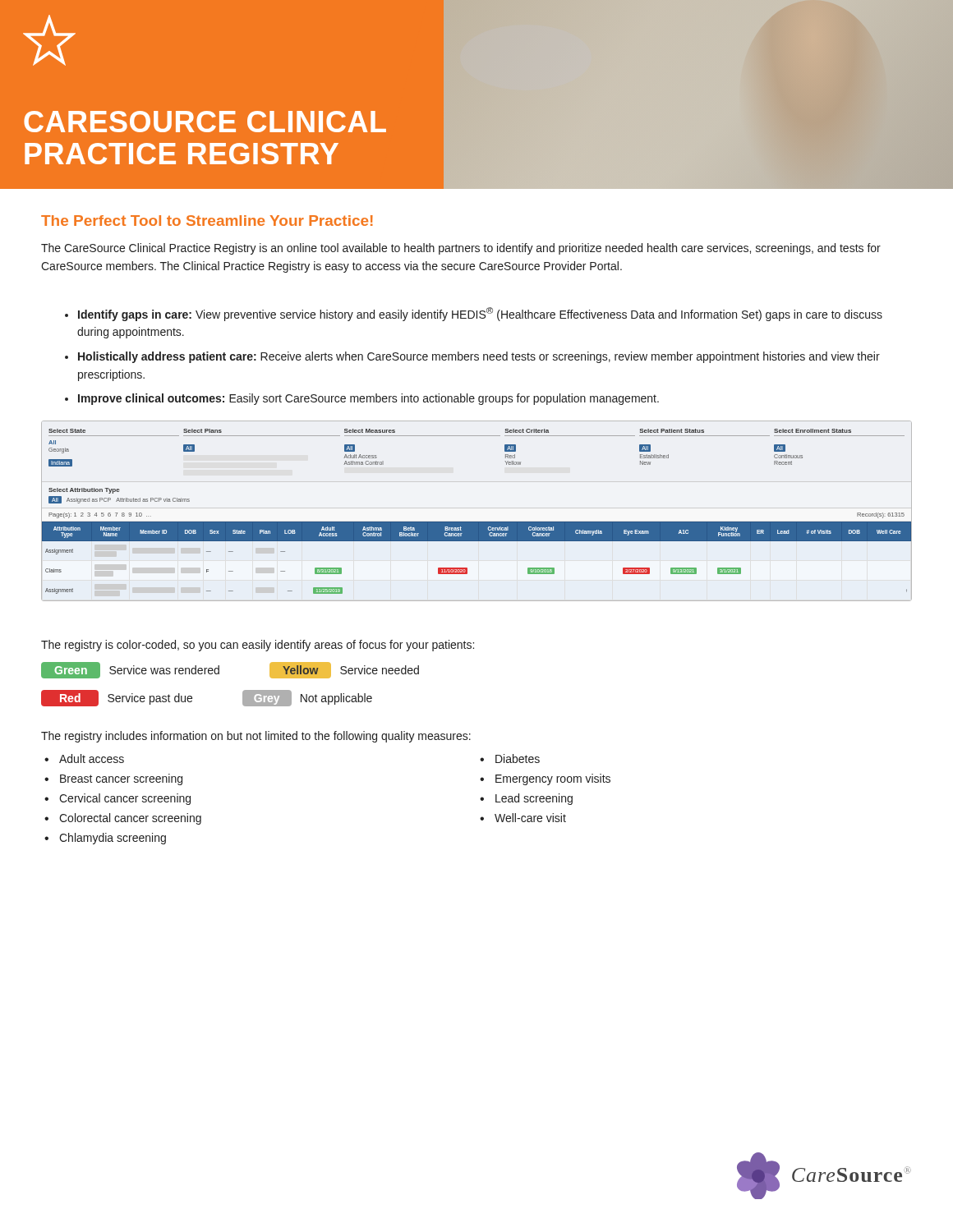Navigate to the text starting "Green Service was rendered"
This screenshot has height=1232, width=953.
[131, 670]
